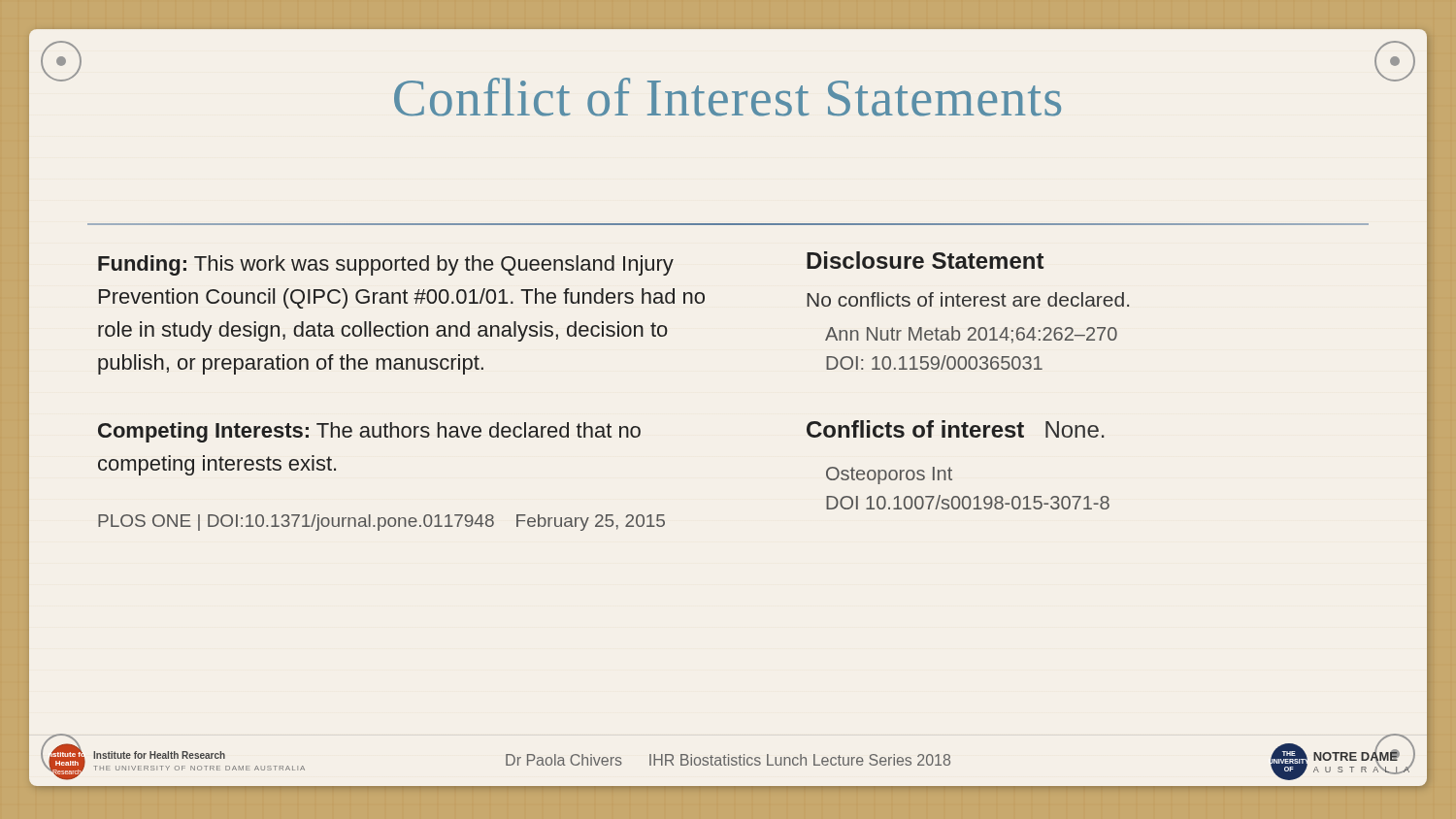Select the text block that says "No conflicts of"
1456x819 pixels.
pyautogui.click(x=968, y=299)
